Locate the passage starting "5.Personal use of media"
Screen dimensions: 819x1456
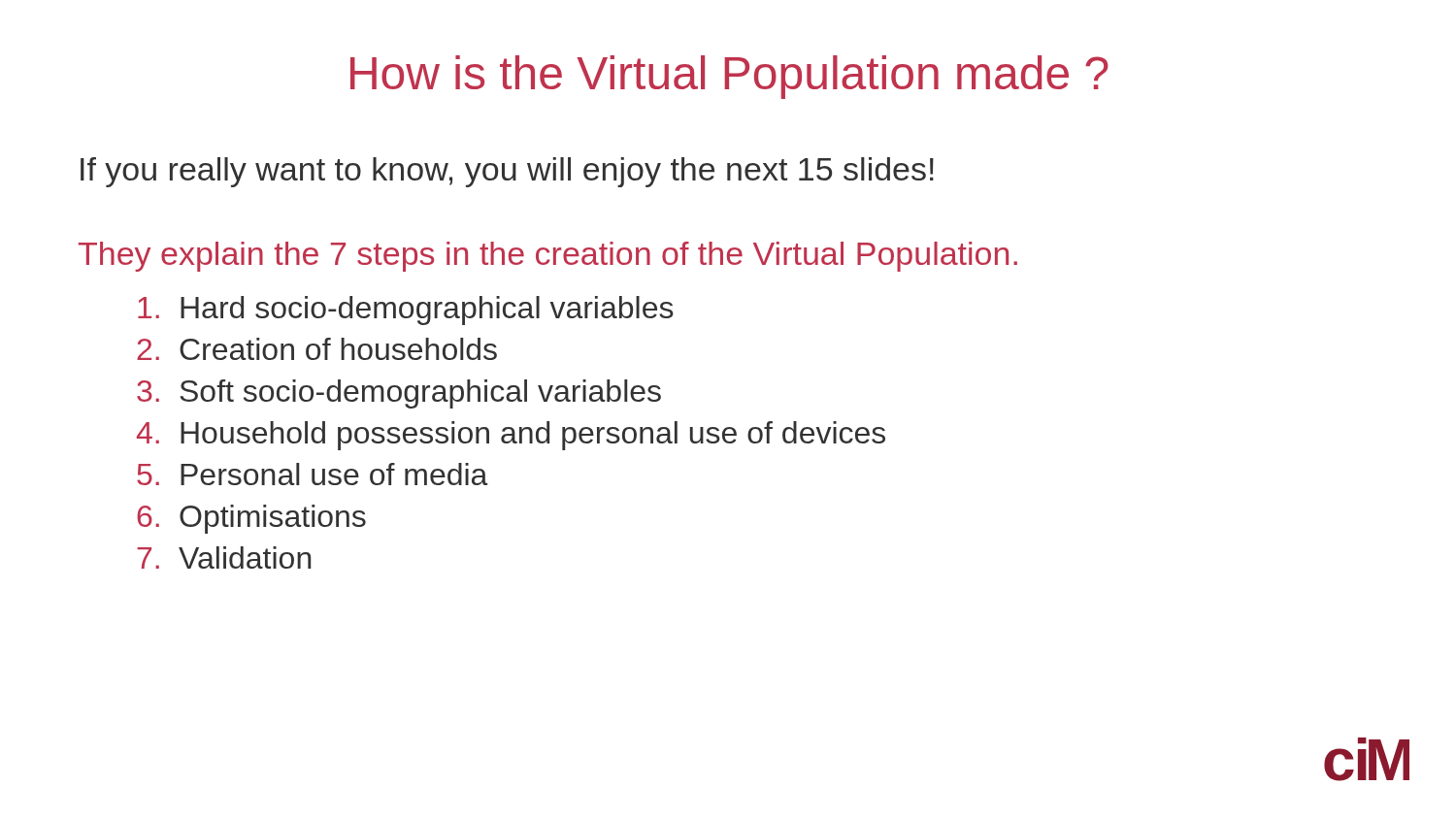click(312, 475)
